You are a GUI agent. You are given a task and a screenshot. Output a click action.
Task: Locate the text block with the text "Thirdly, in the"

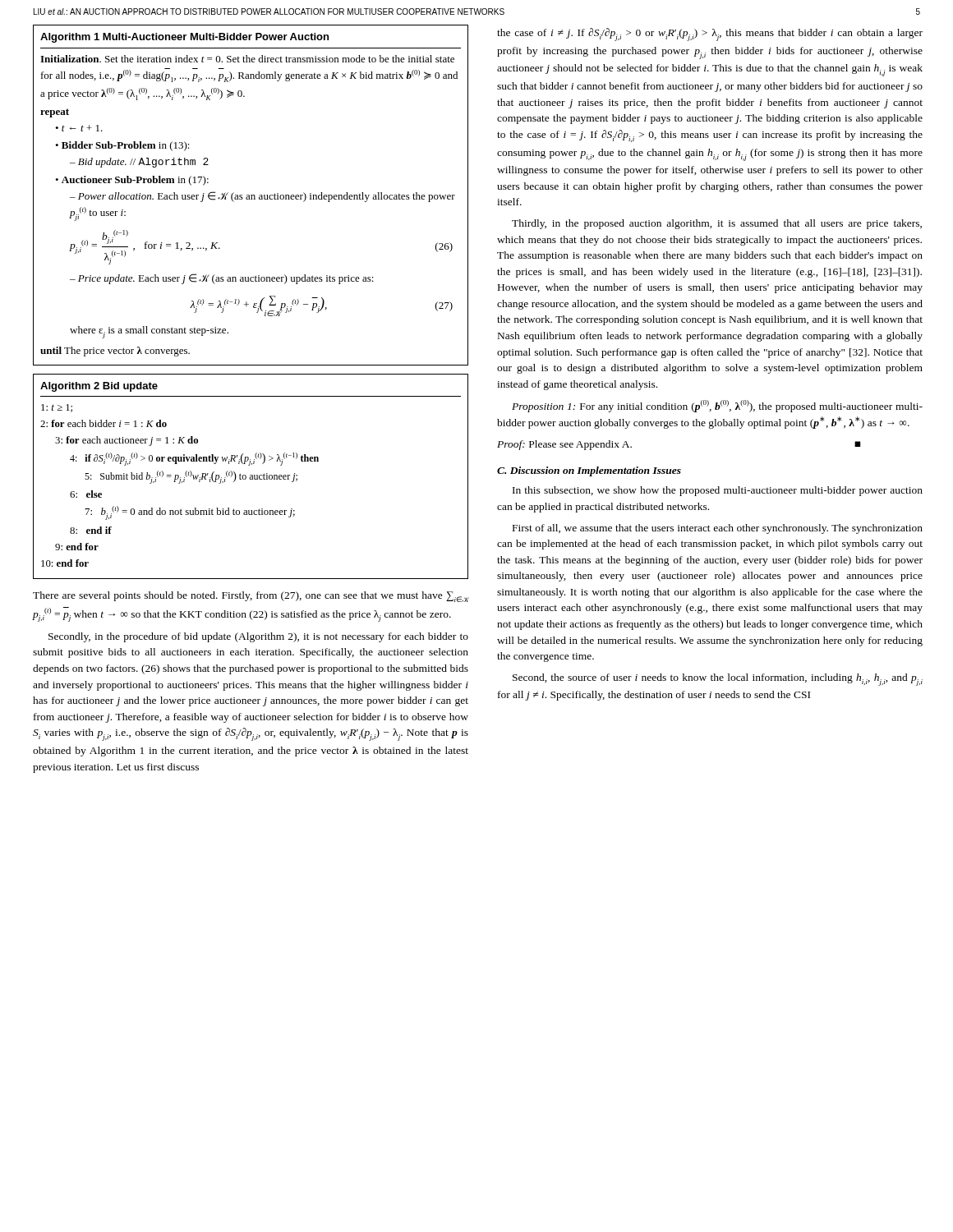pos(710,304)
